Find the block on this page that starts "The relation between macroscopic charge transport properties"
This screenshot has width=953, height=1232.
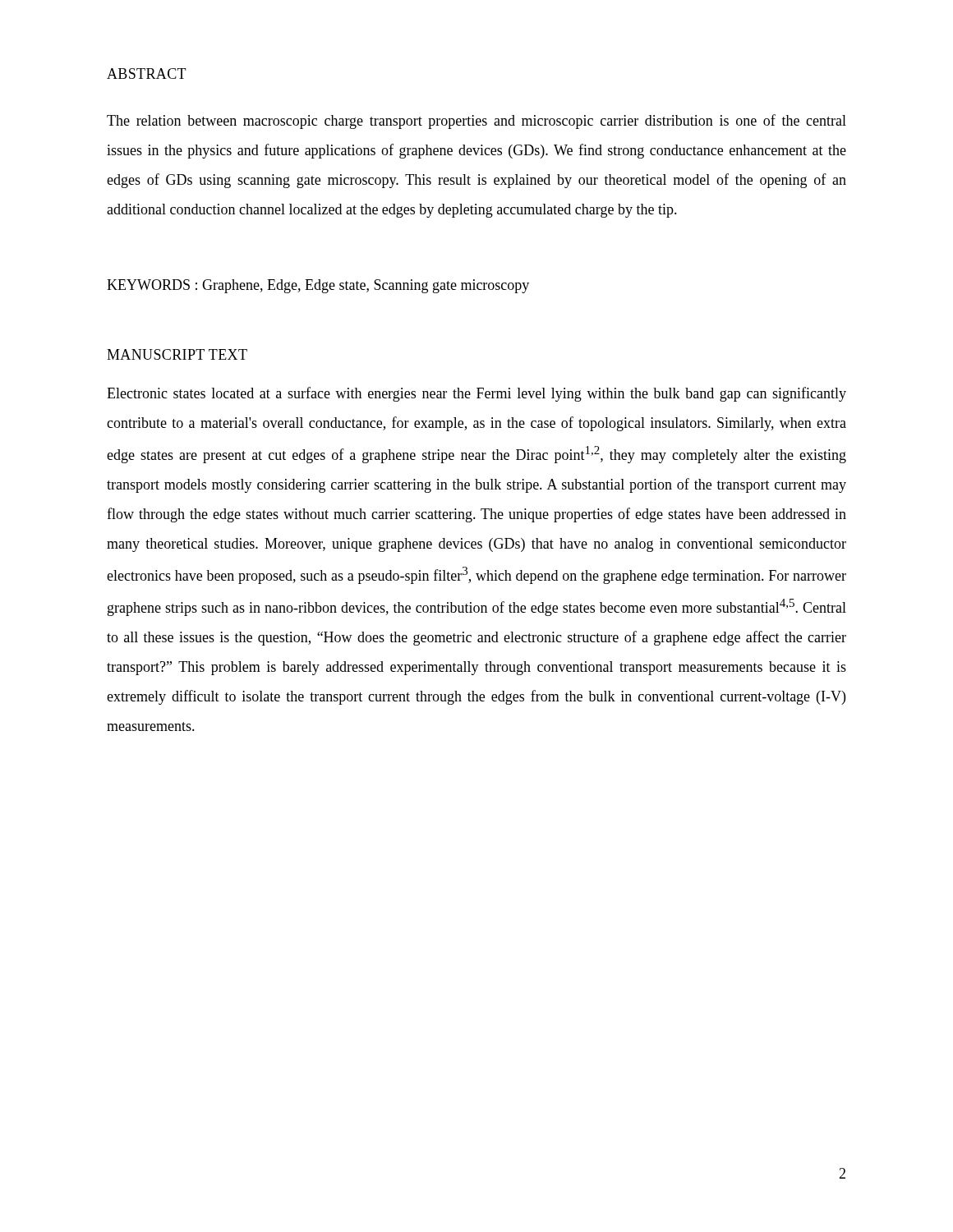(x=476, y=165)
